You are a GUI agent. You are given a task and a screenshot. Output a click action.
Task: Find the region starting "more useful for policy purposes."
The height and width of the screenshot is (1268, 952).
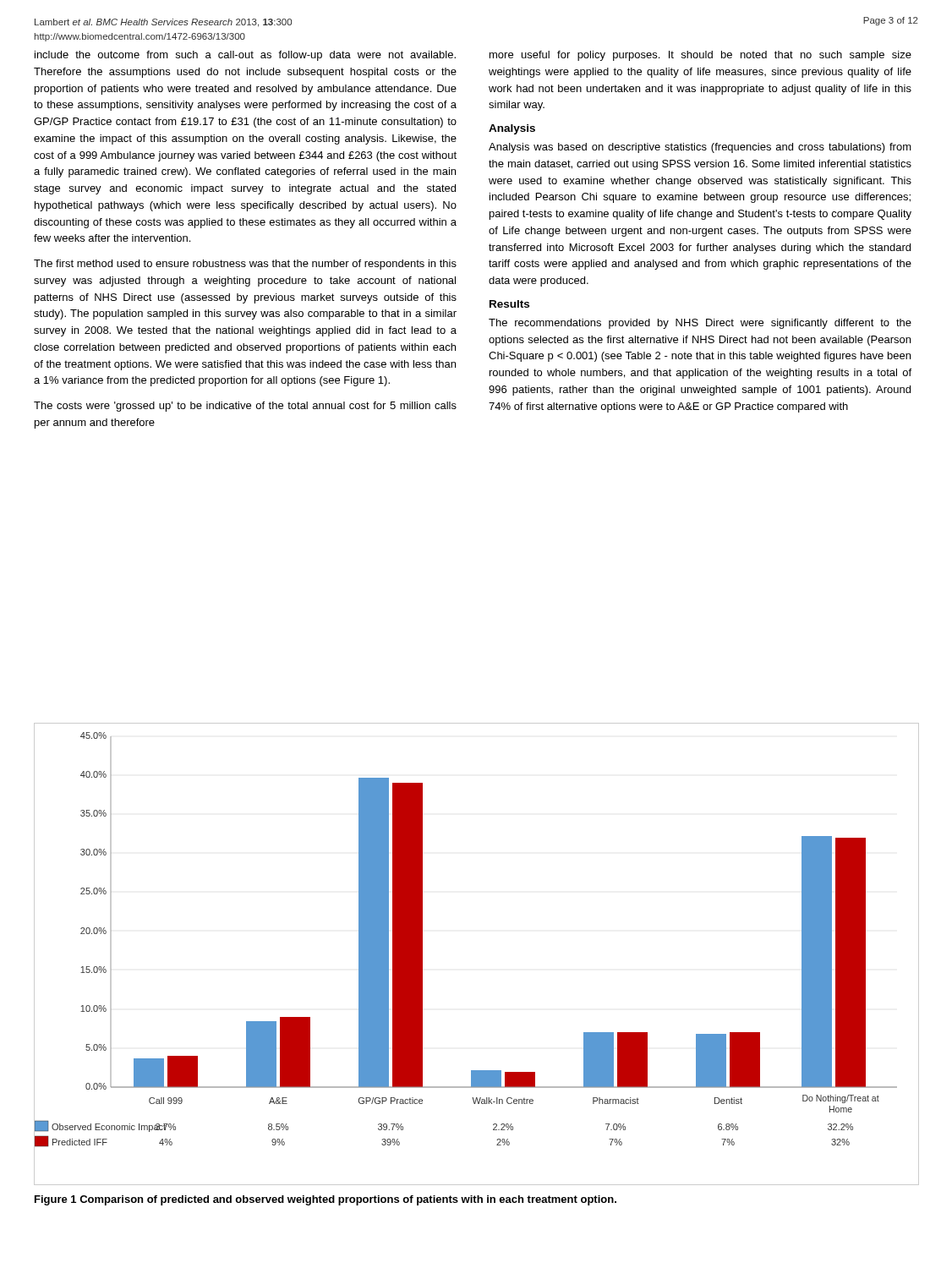point(700,80)
